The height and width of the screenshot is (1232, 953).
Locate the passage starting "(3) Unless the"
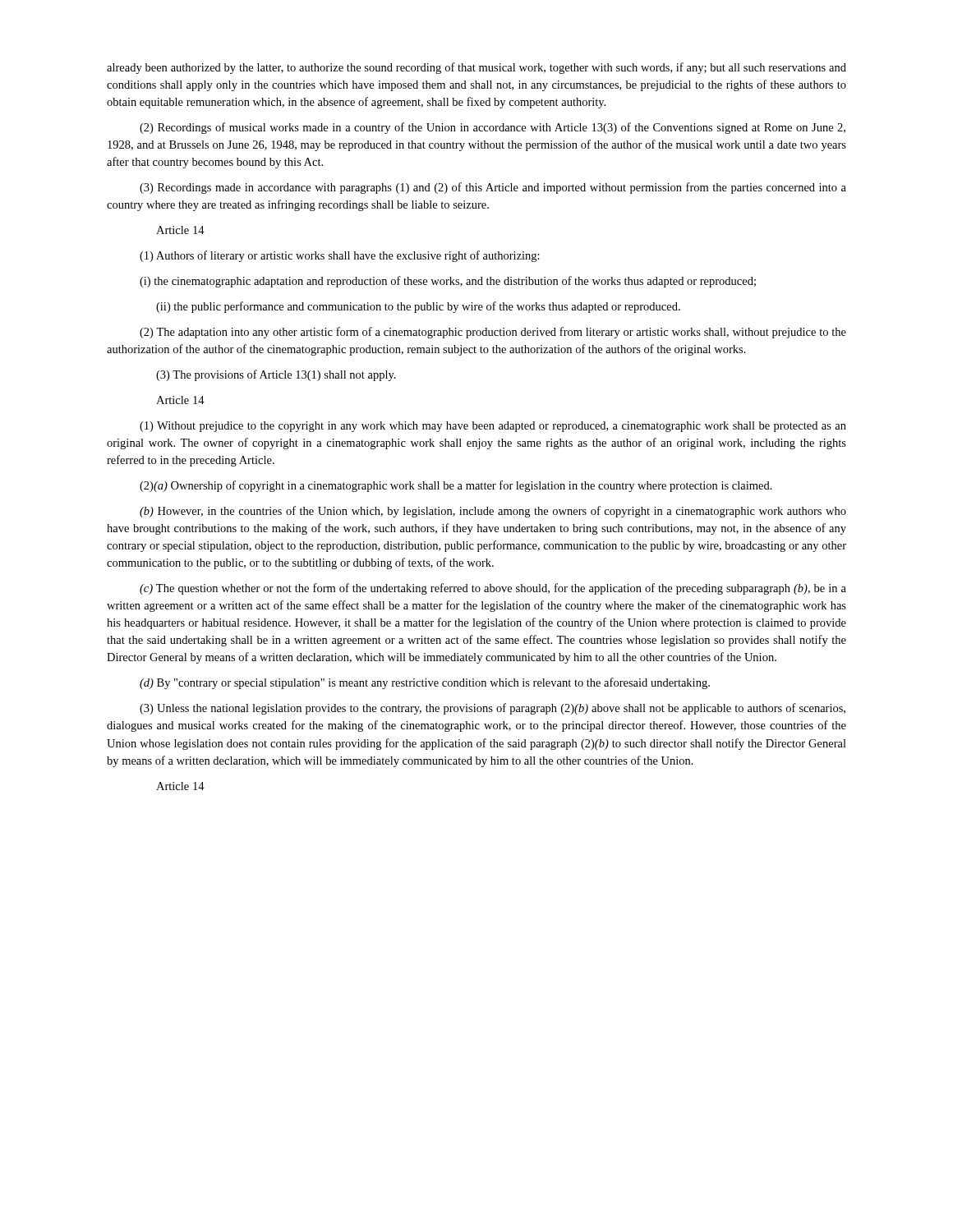click(x=476, y=734)
